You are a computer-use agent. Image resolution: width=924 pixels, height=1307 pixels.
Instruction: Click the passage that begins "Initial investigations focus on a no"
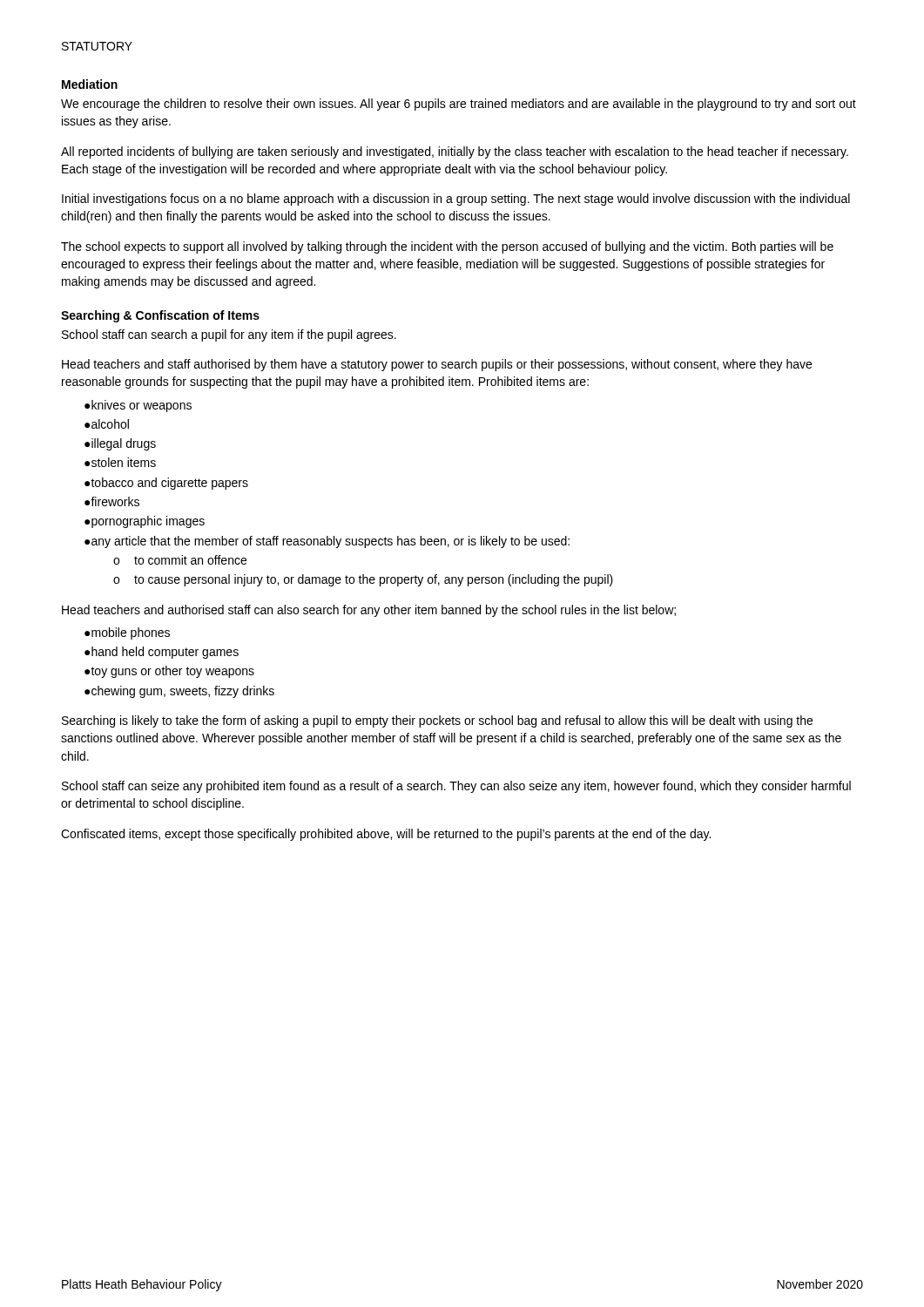456,208
